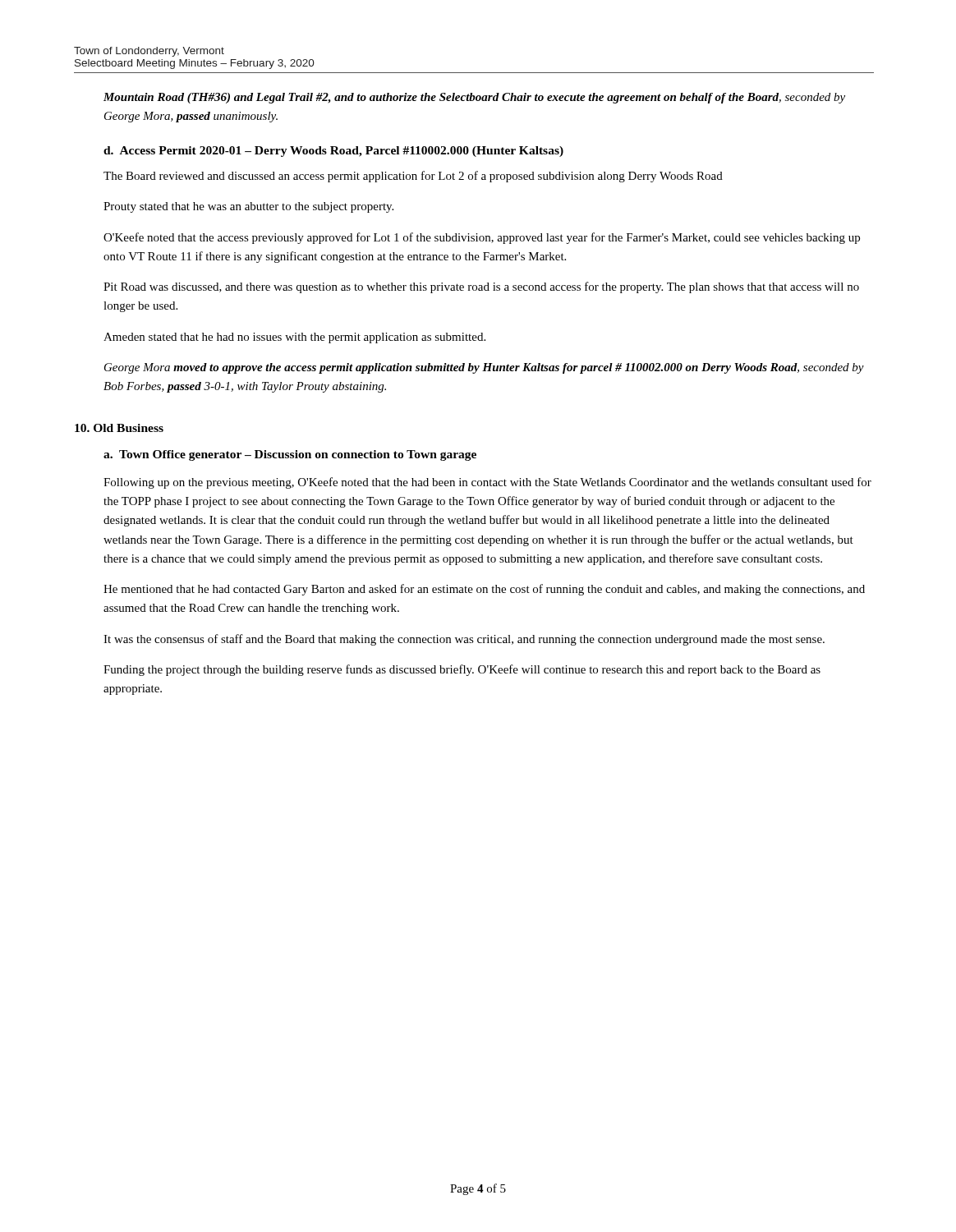Point to the block beginning "Mountain Road (TH#36) and Legal"

click(474, 106)
